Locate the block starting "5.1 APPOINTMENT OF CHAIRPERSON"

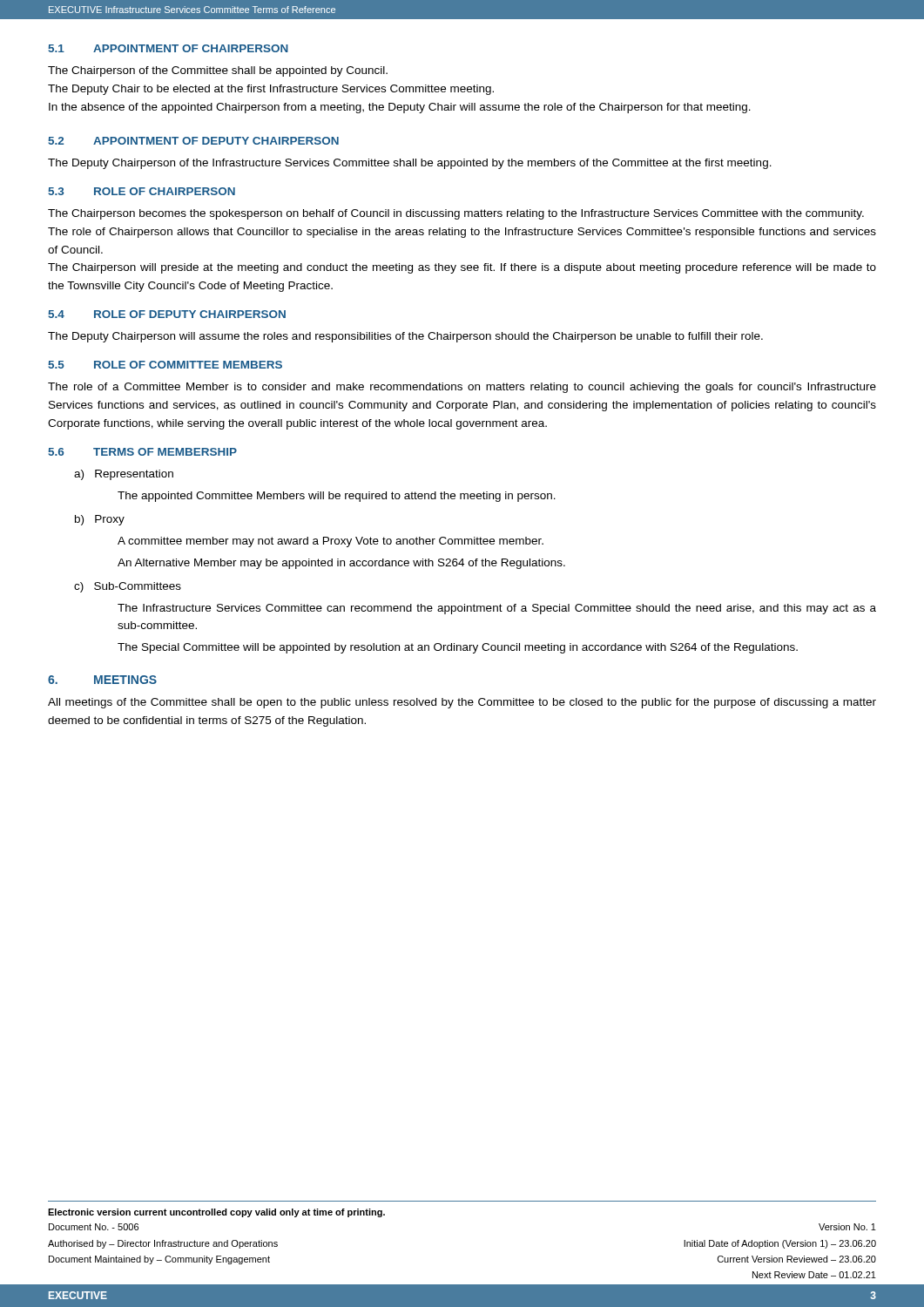tap(168, 48)
